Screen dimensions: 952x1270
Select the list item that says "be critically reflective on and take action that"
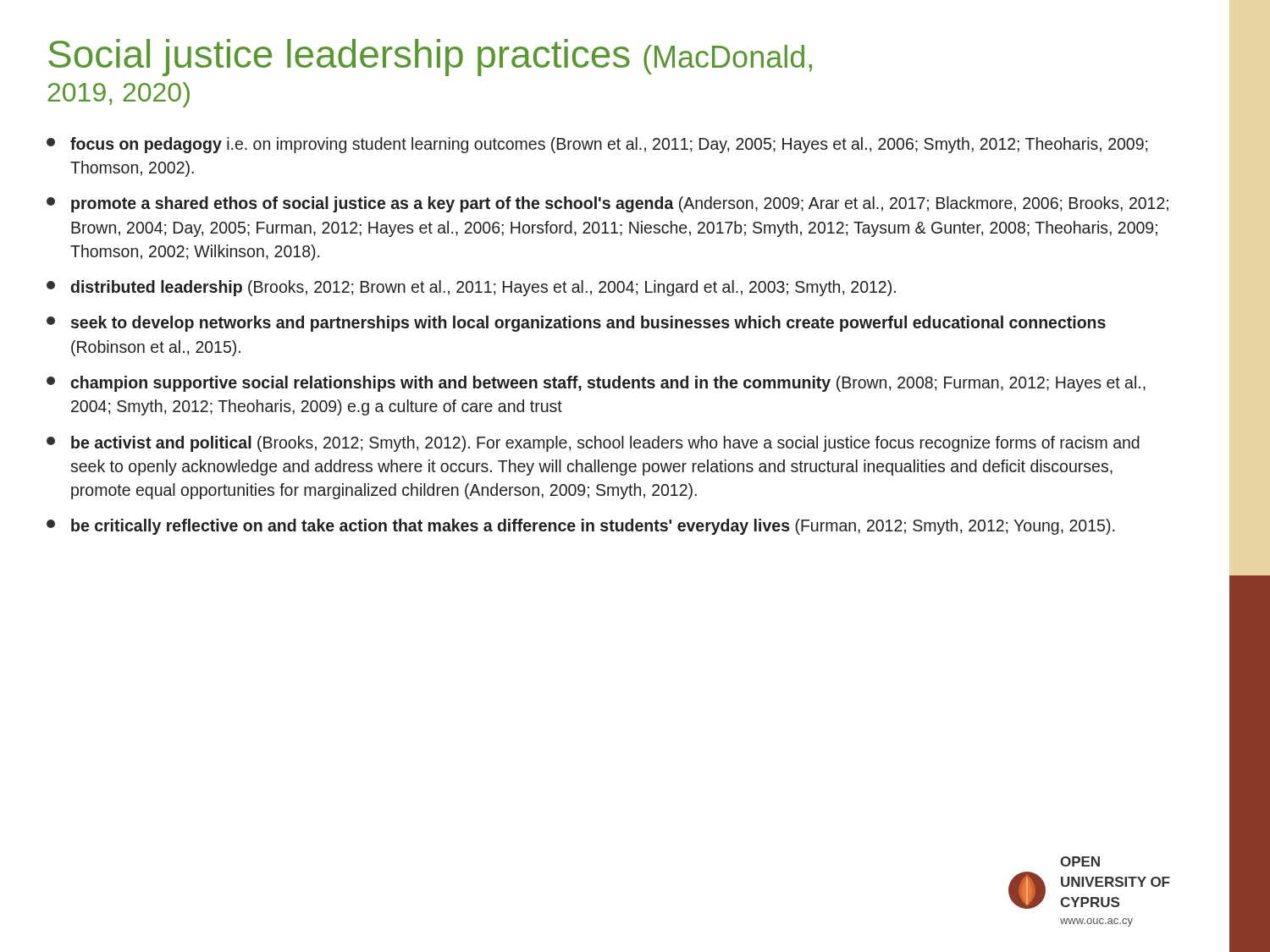(x=613, y=526)
